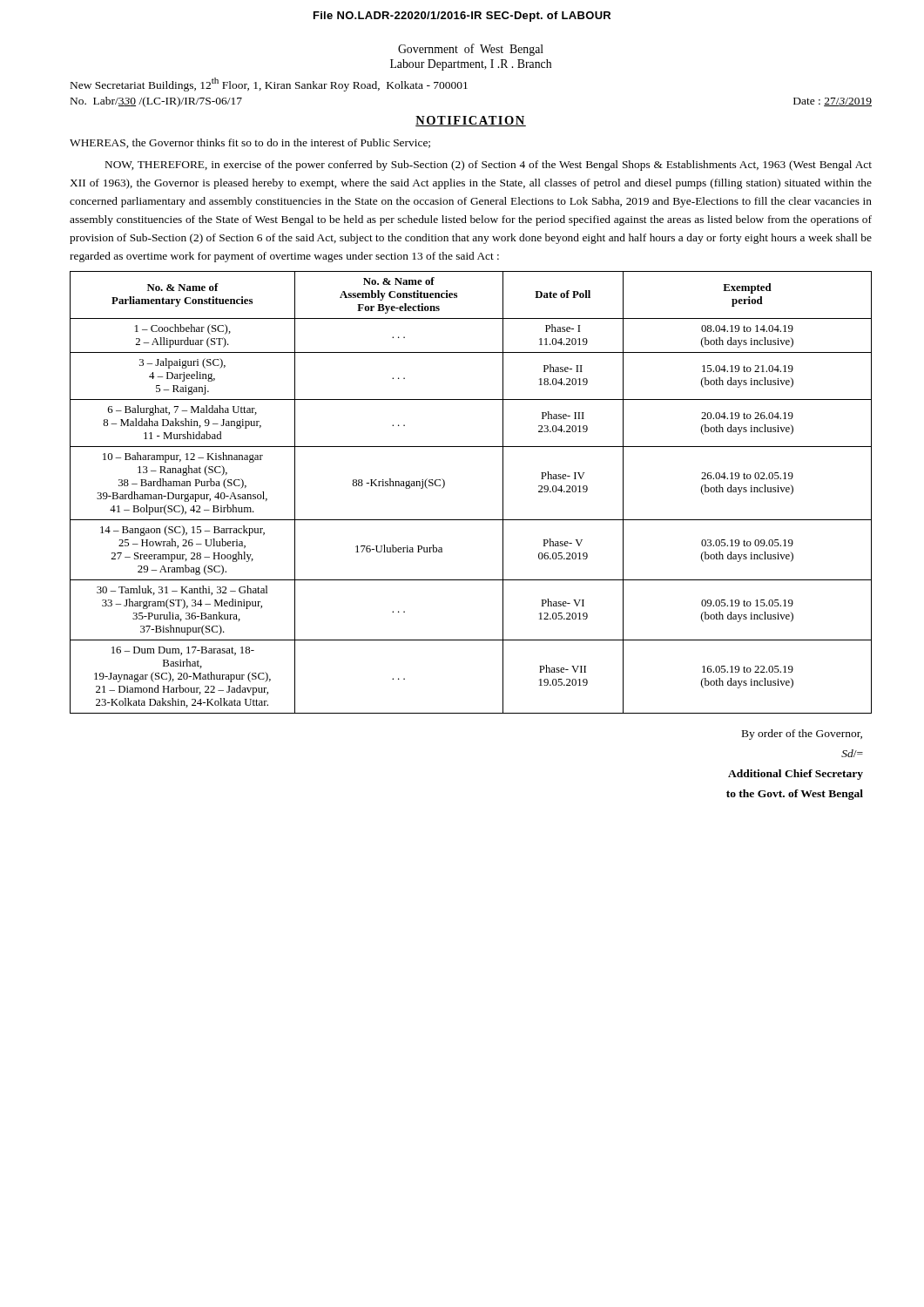Click on the region starting "By order of the Governor,"
The height and width of the screenshot is (1307, 924).
click(795, 763)
